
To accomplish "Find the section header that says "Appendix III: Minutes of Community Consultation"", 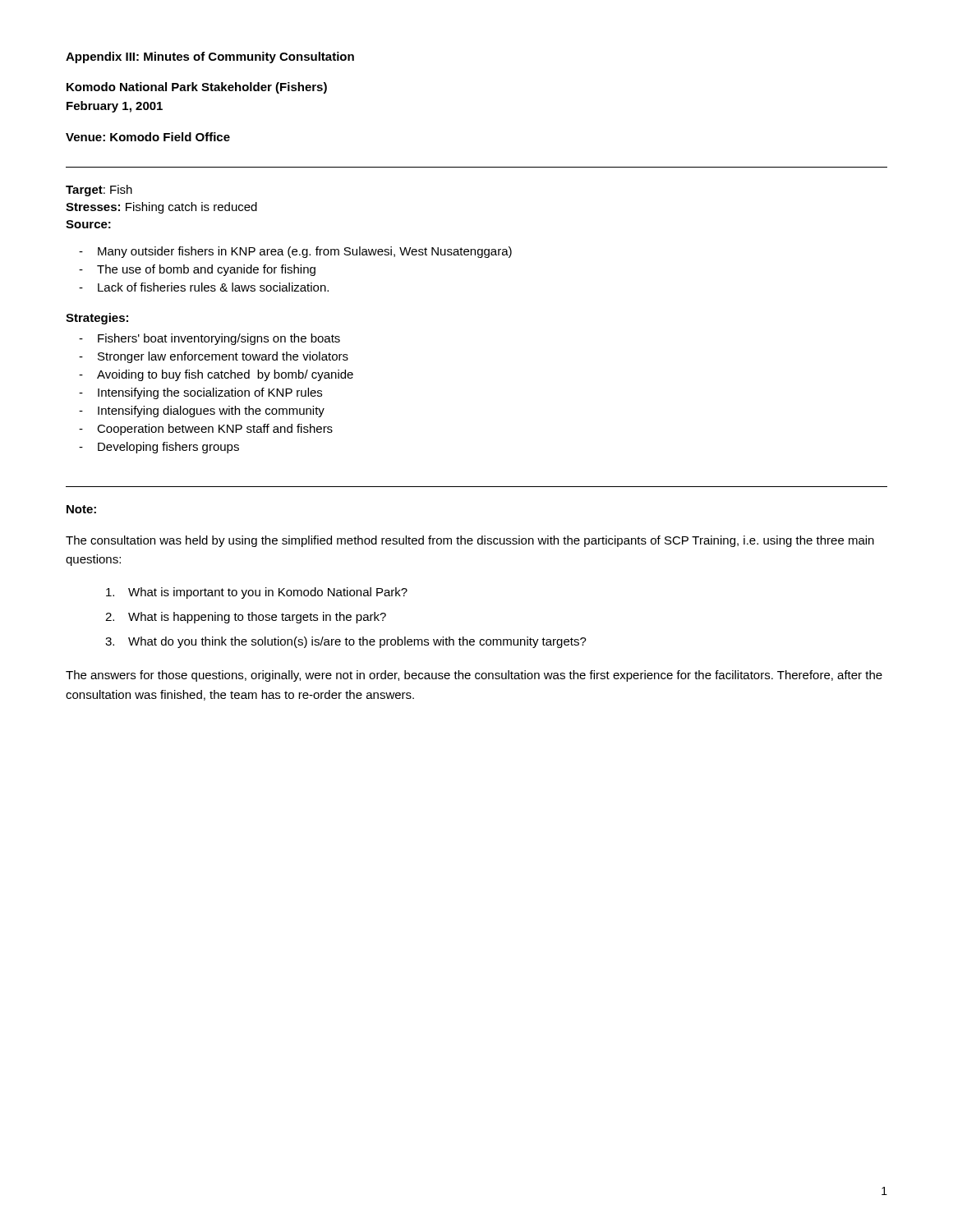I will pos(210,56).
